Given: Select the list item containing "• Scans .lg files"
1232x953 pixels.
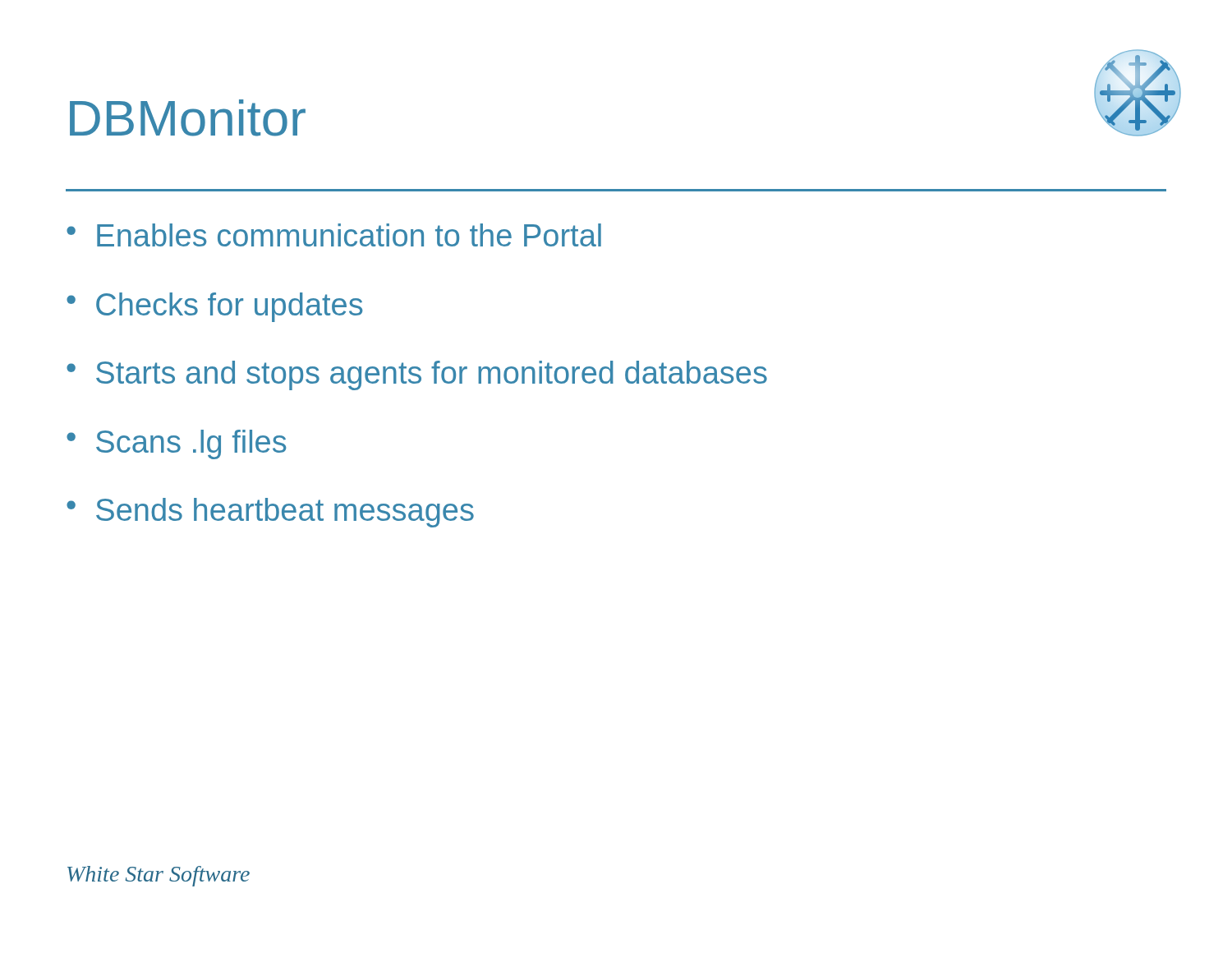Looking at the screenshot, I should 176,442.
